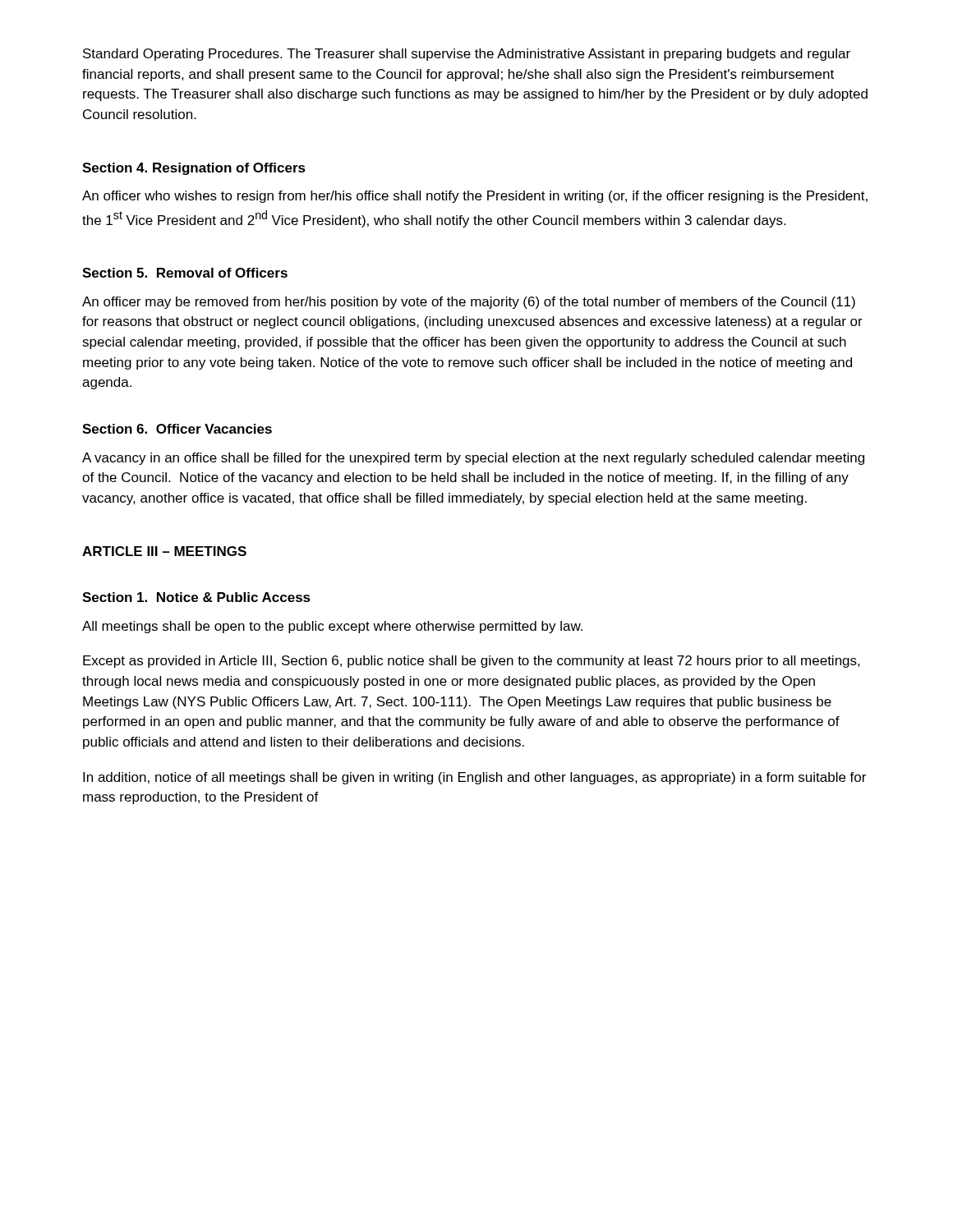Find the region starting "An officer may"
This screenshot has height=1232, width=953.
[476, 343]
